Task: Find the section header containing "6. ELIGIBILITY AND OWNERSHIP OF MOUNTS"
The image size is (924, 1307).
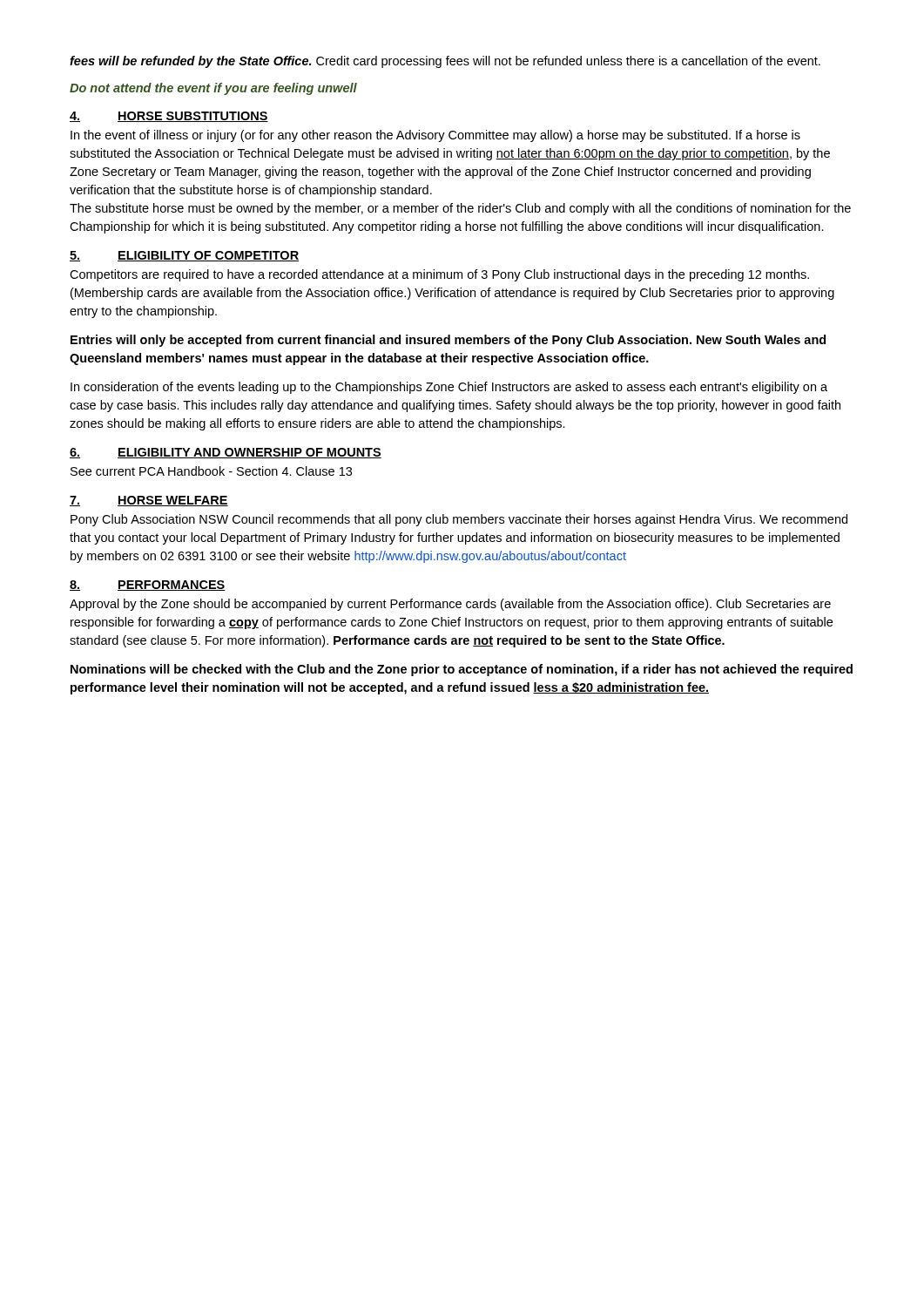Action: 225,452
